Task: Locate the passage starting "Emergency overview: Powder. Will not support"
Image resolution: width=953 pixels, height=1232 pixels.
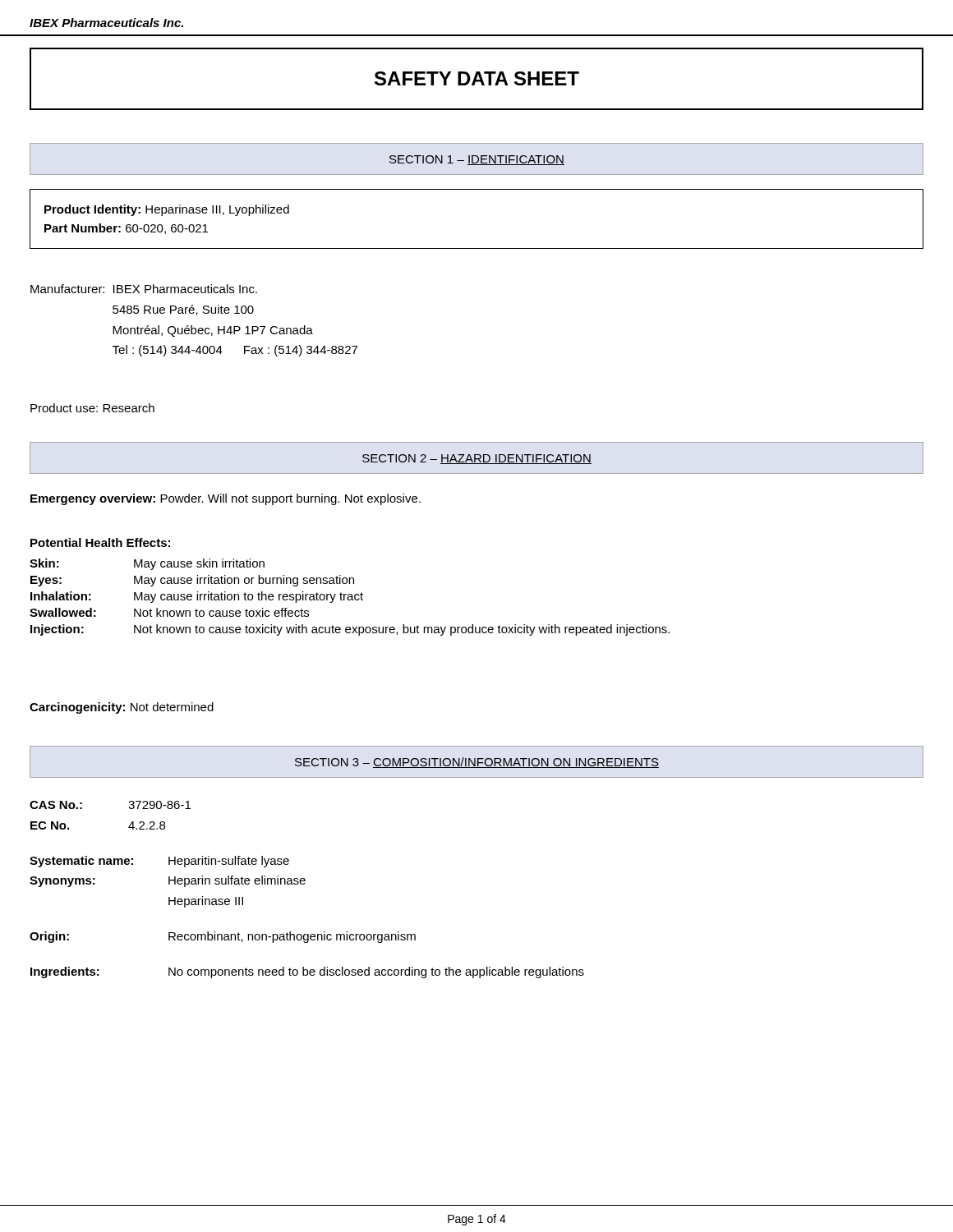Action: [x=225, y=498]
